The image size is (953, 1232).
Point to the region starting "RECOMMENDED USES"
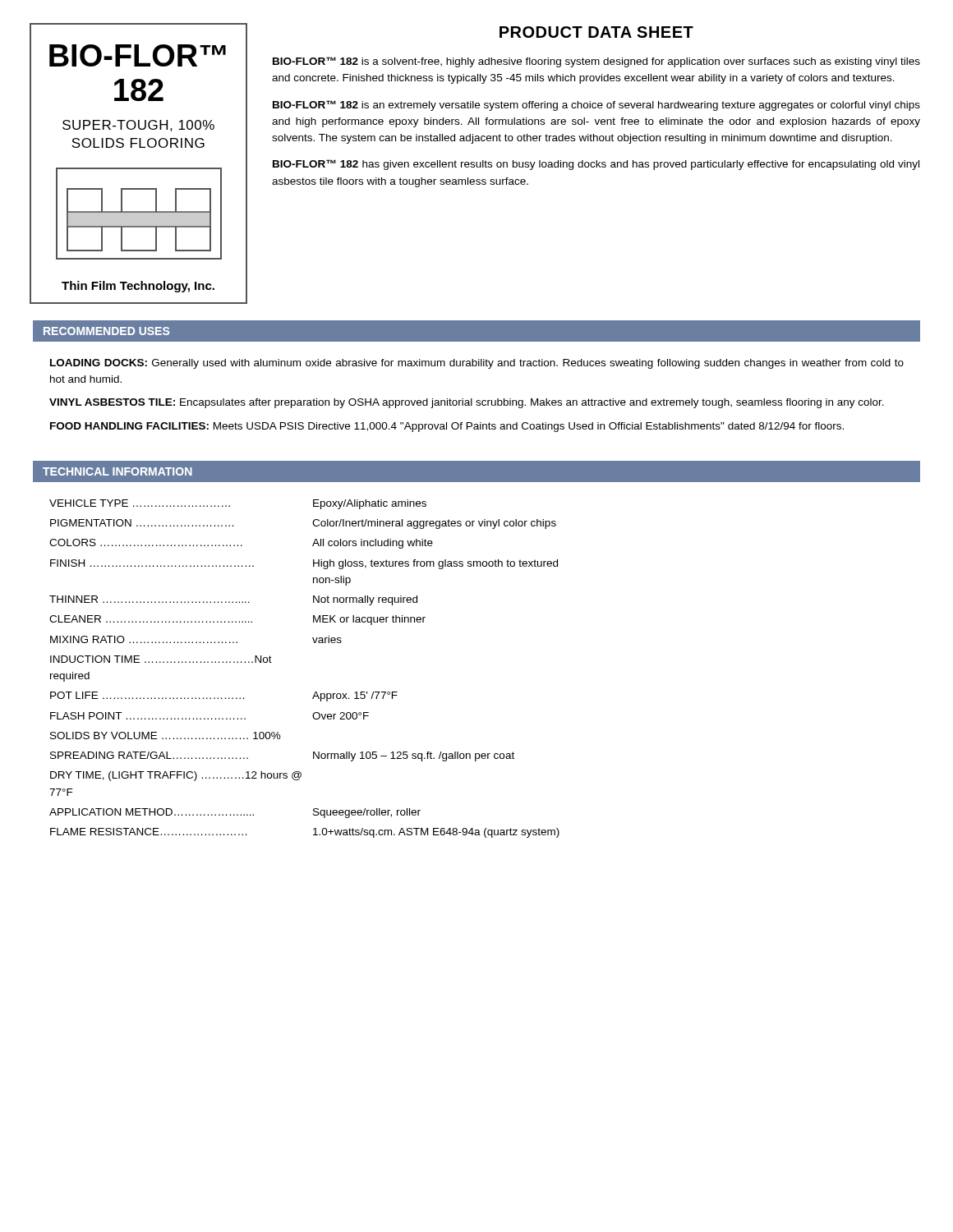106,331
